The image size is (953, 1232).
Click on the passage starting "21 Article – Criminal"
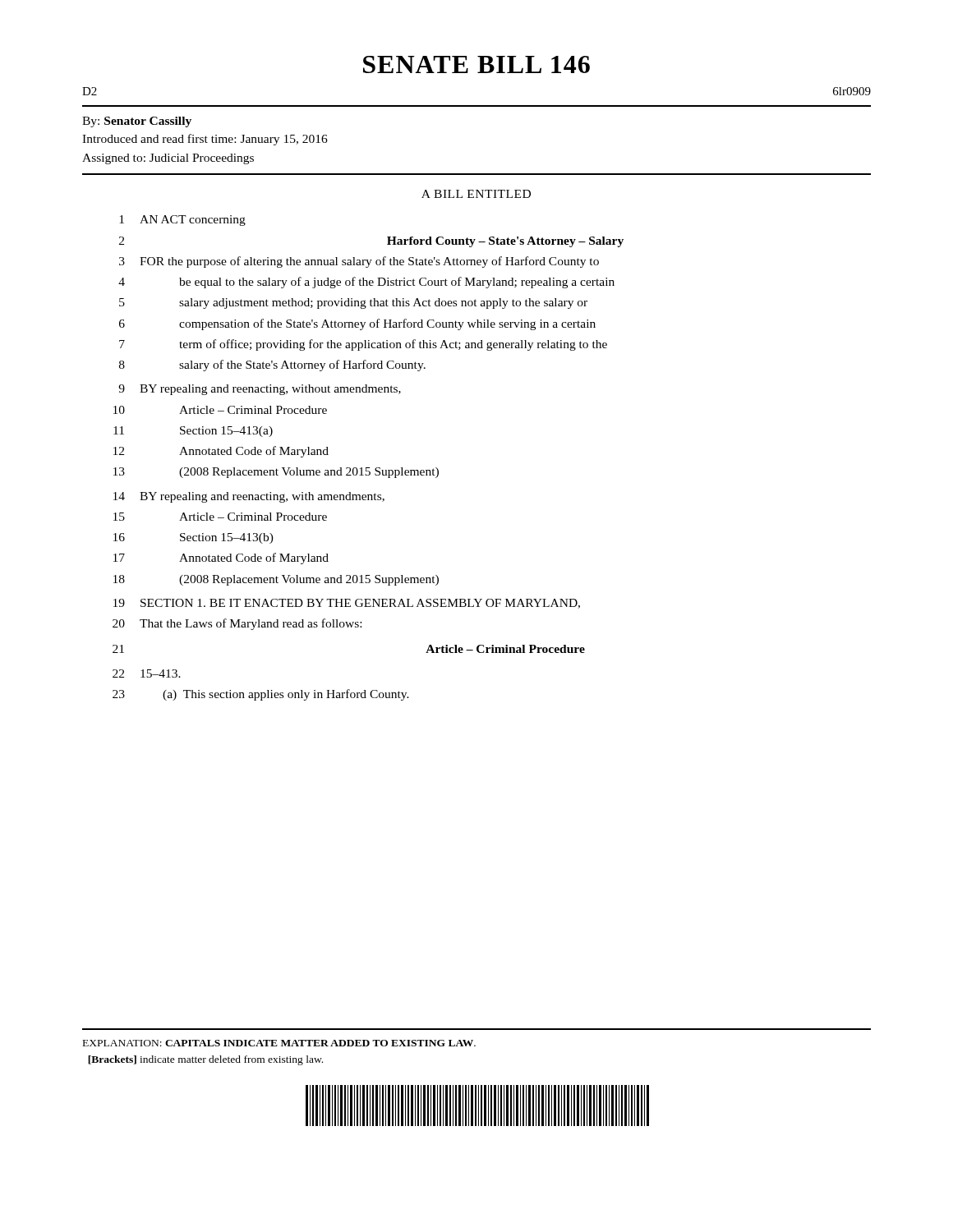(476, 649)
